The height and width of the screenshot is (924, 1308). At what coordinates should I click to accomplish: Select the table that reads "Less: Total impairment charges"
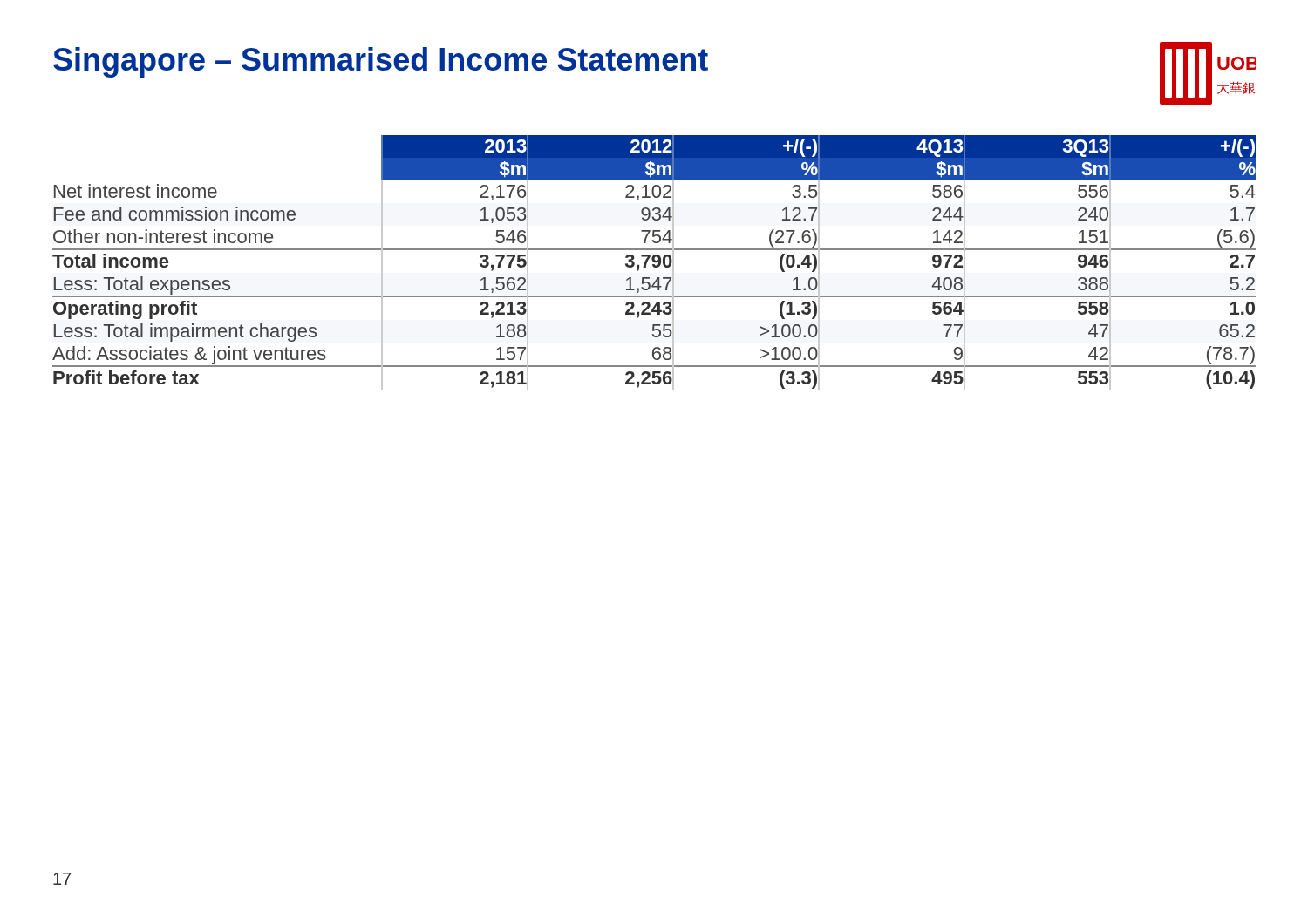(x=654, y=262)
